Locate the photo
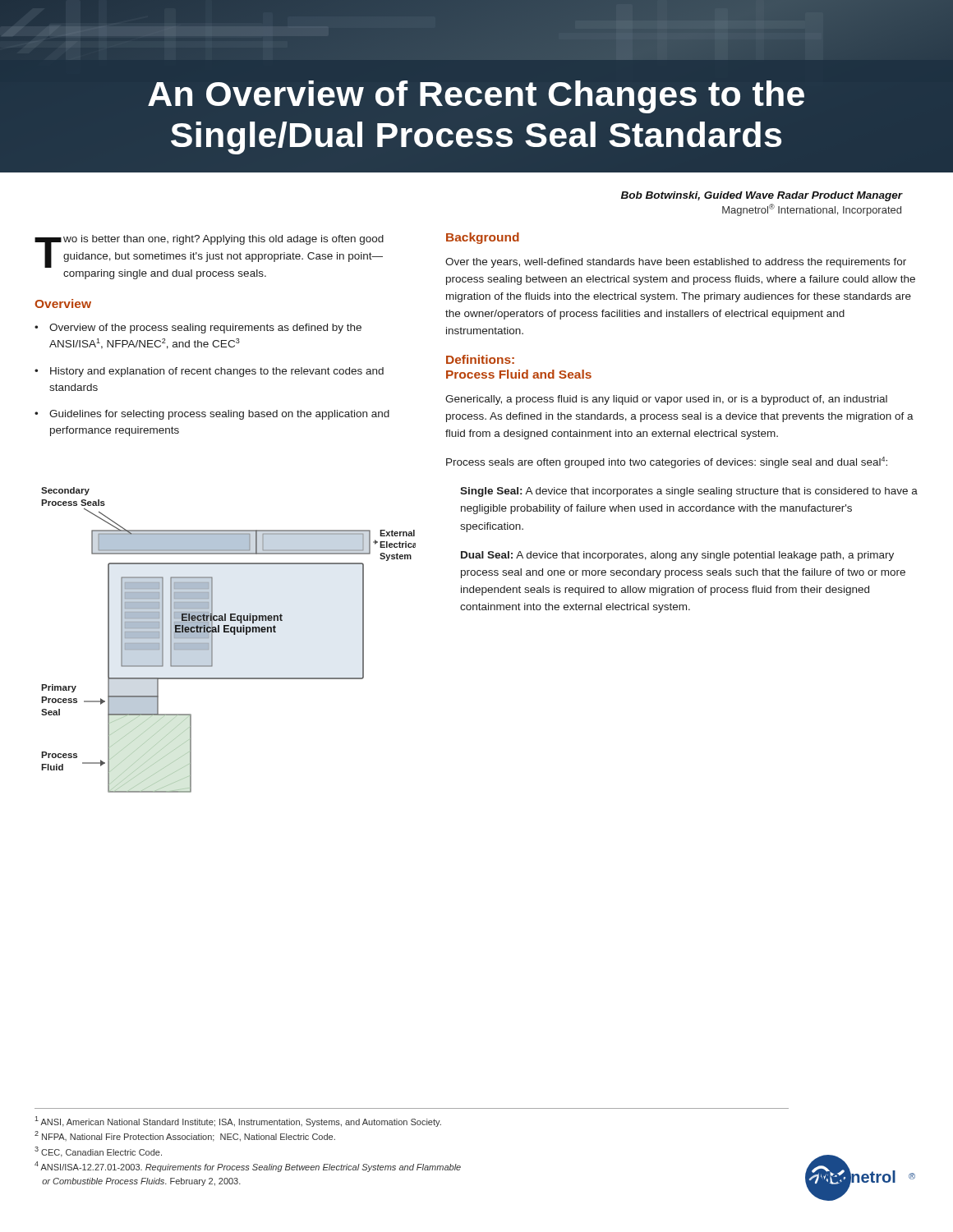 tap(476, 86)
